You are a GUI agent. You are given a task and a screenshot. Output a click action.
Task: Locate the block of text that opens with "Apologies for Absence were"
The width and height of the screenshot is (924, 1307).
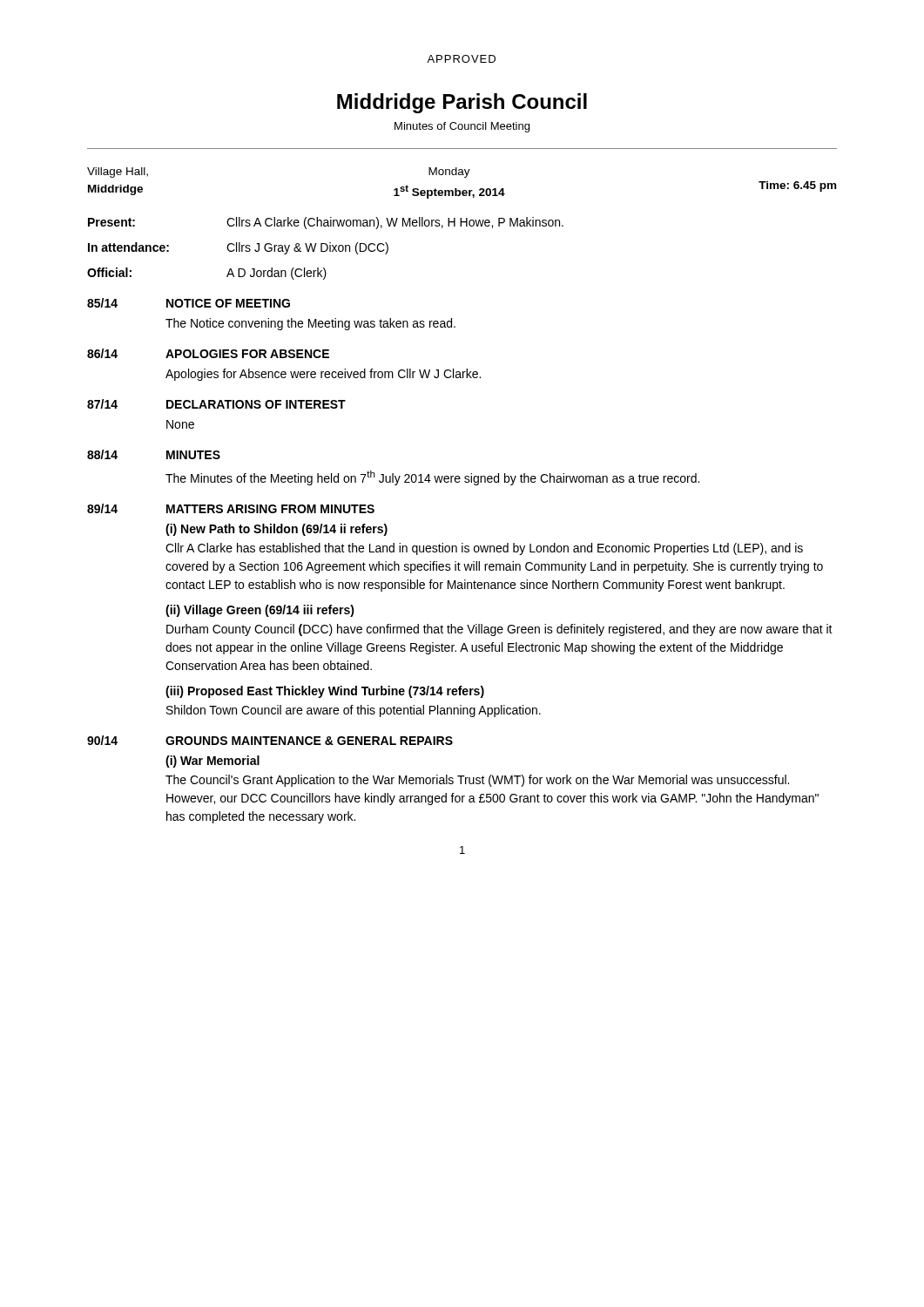pyautogui.click(x=462, y=374)
